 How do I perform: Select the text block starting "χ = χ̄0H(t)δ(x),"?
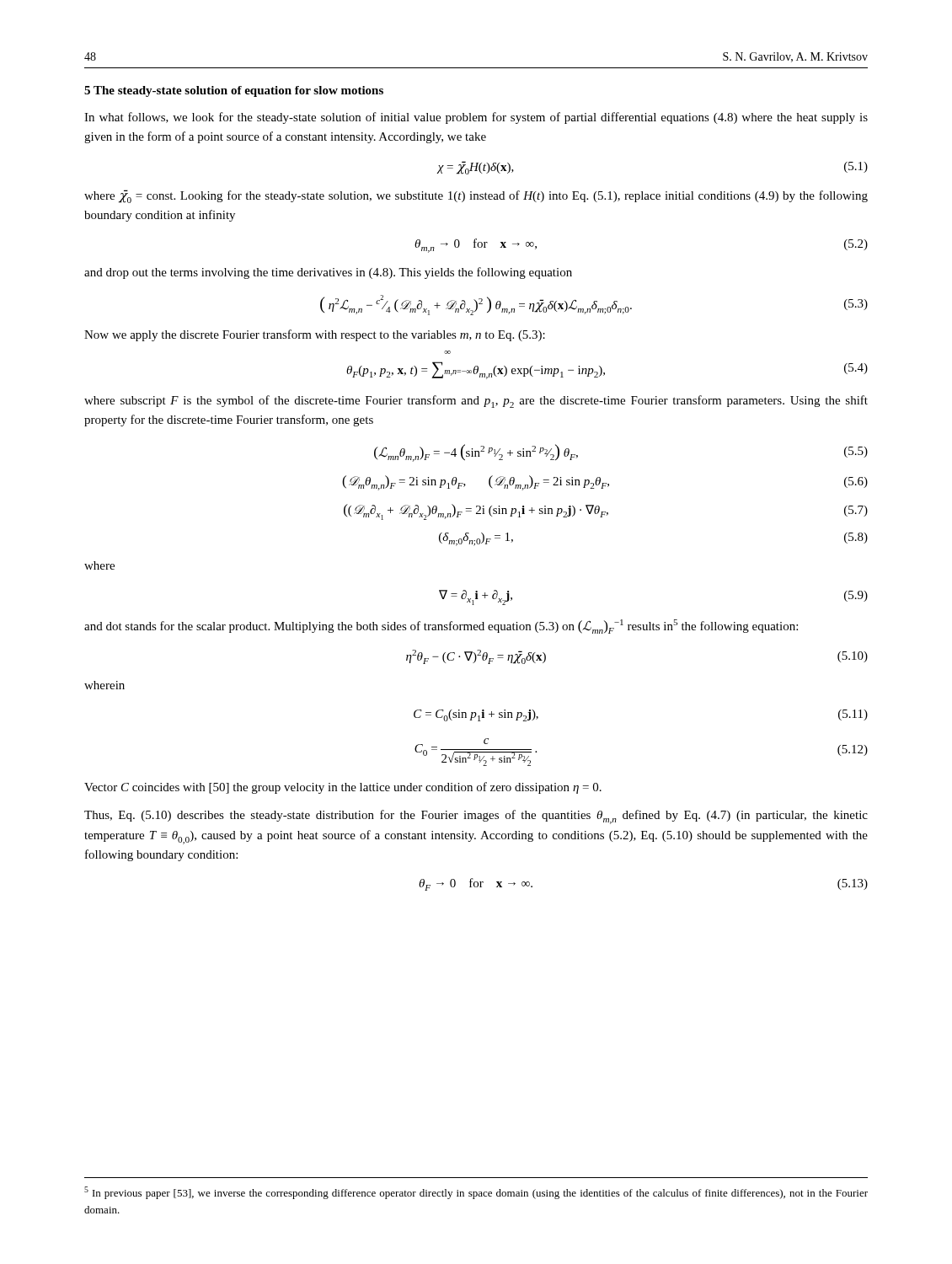pos(471,168)
